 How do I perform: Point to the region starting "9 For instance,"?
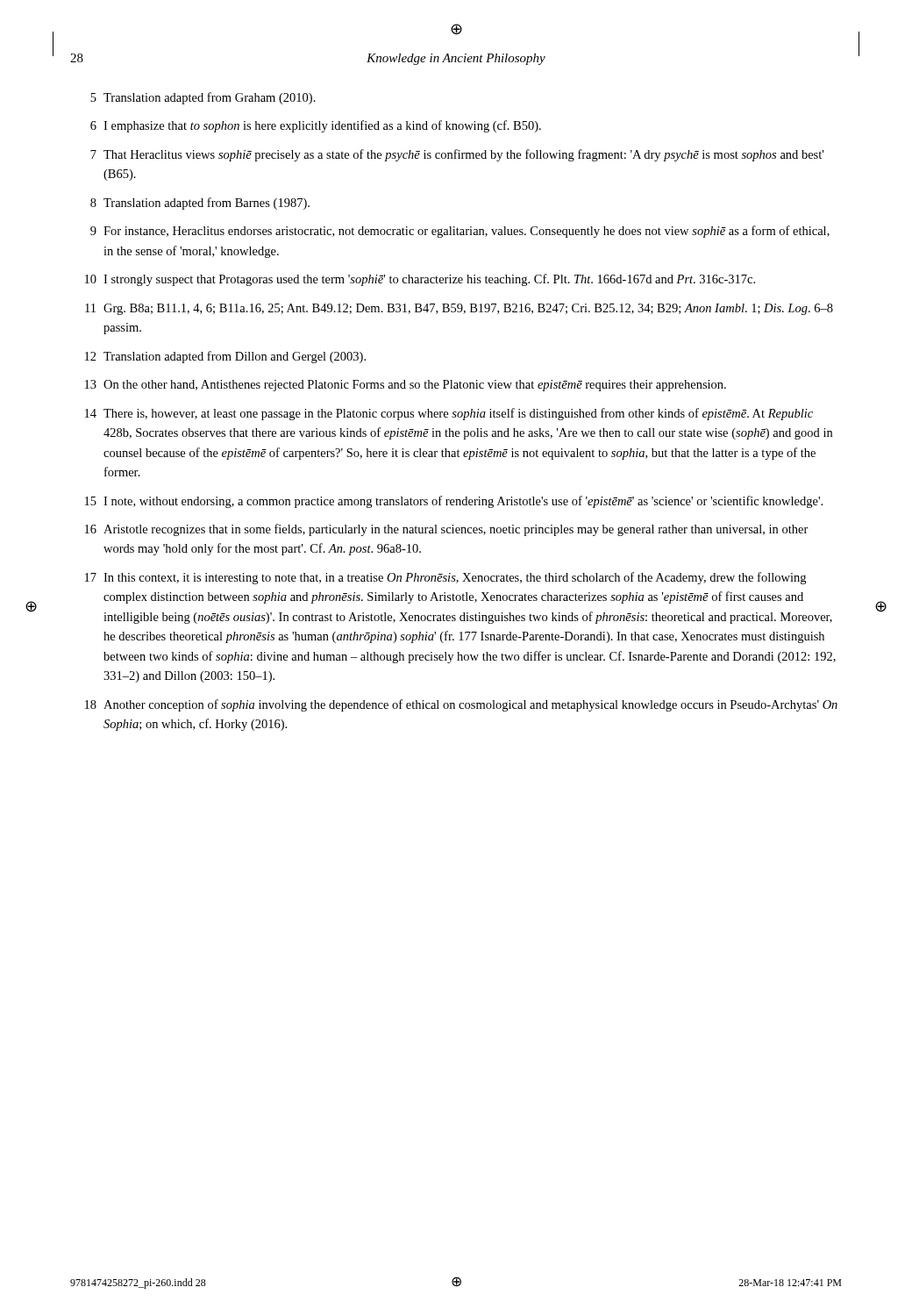coord(456,241)
